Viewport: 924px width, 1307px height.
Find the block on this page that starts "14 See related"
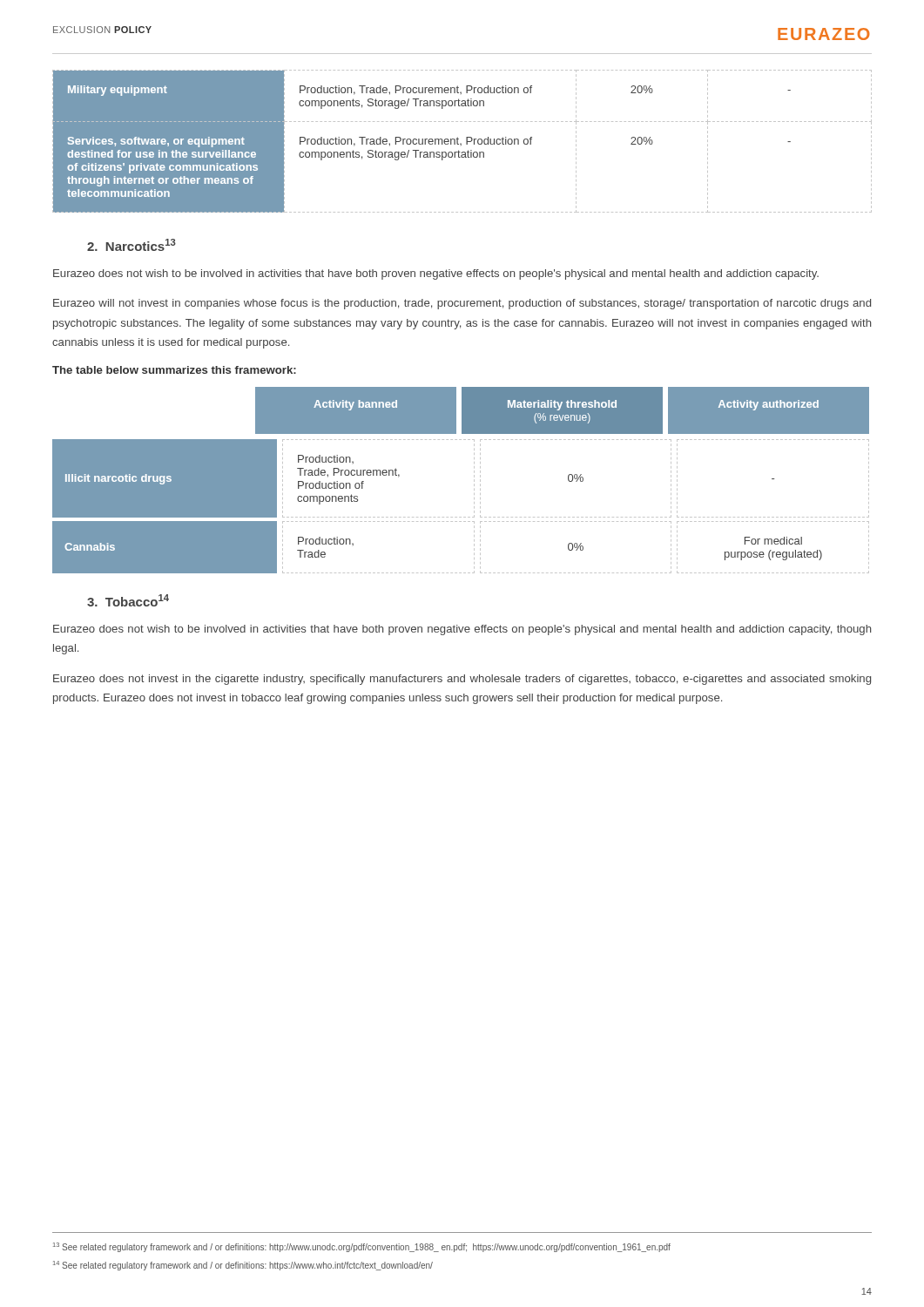point(243,1265)
